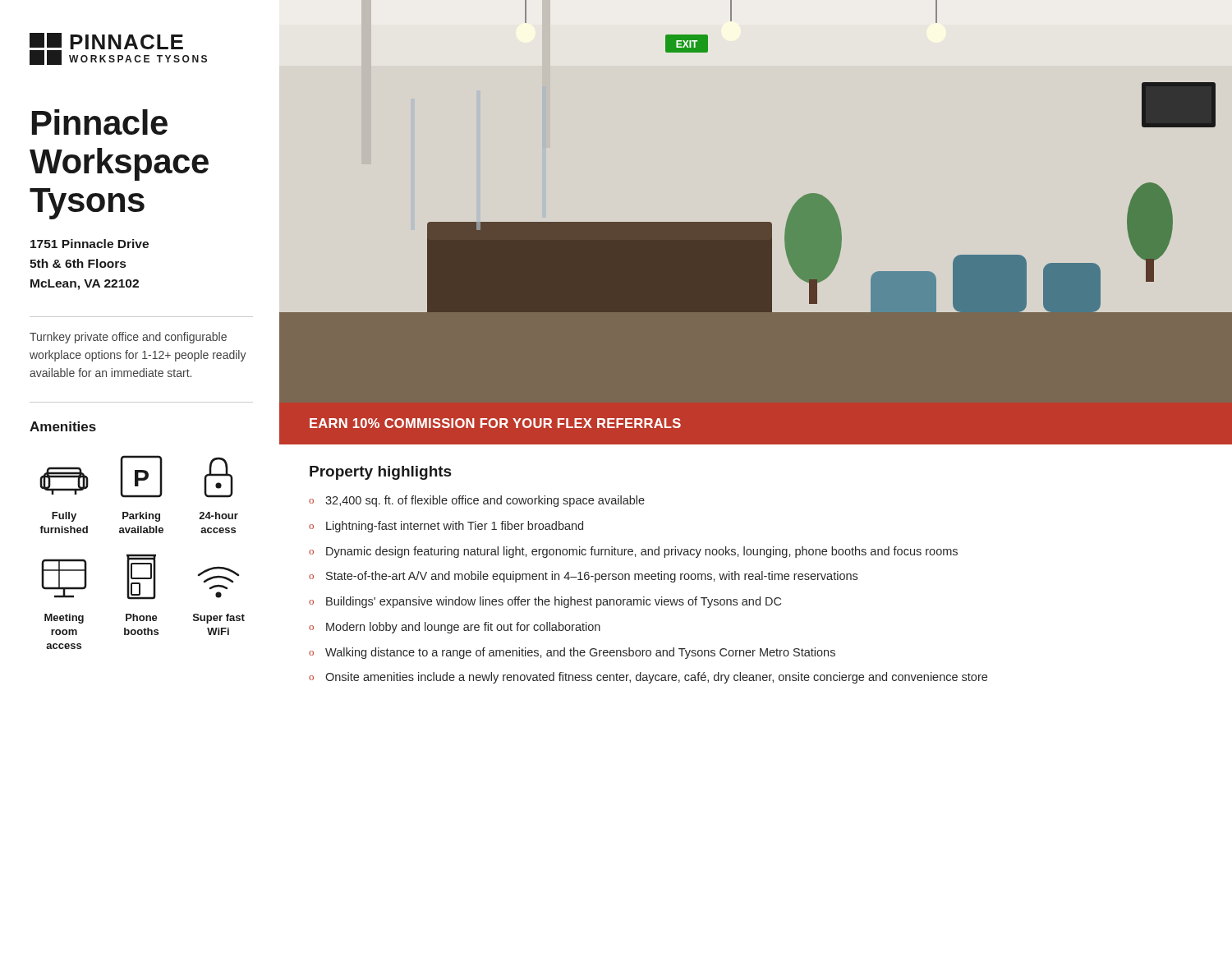Find the logo
The height and width of the screenshot is (953, 1232).
(x=141, y=55)
